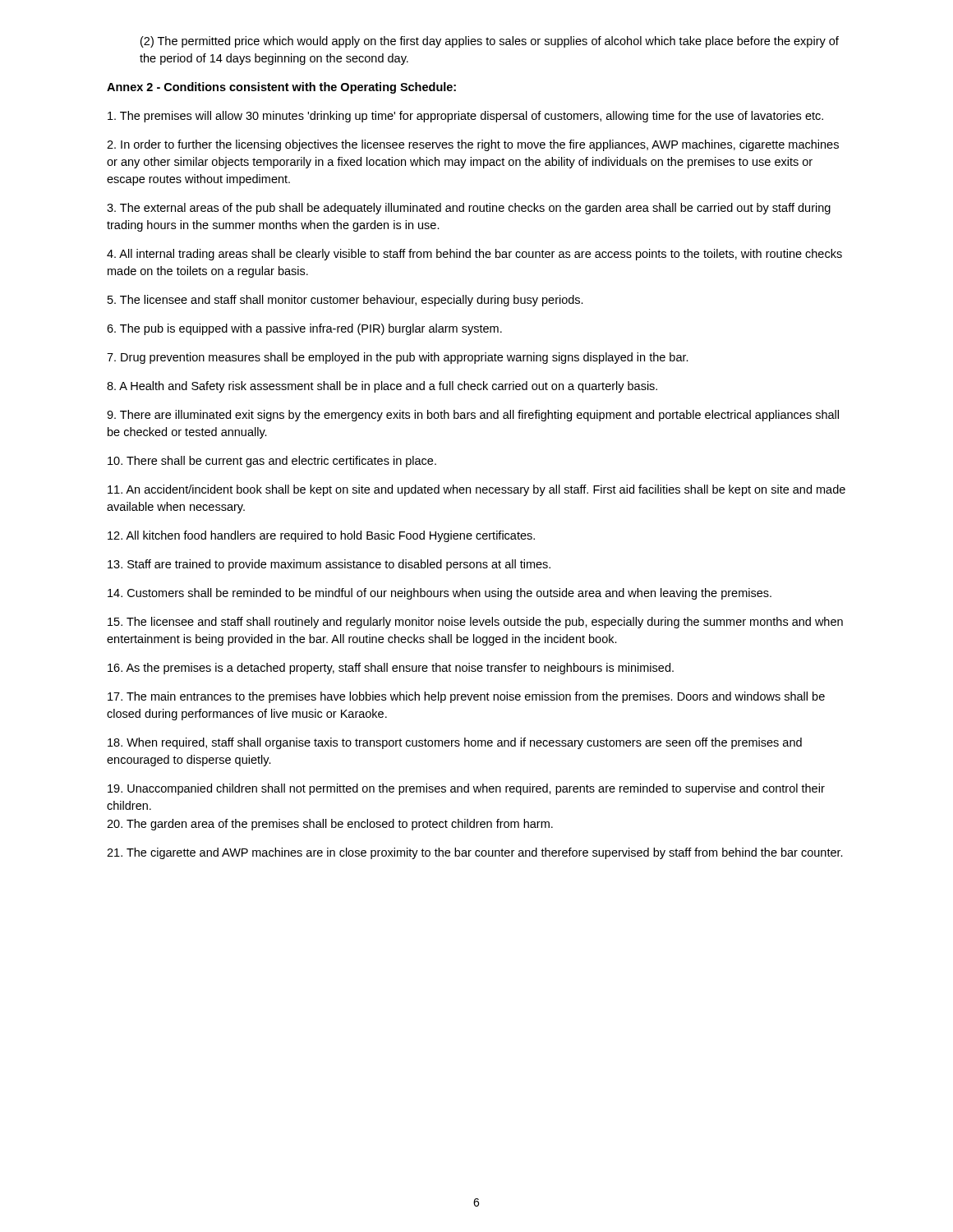Click on the text block containing "Staff are trained"
The image size is (953, 1232).
(329, 565)
